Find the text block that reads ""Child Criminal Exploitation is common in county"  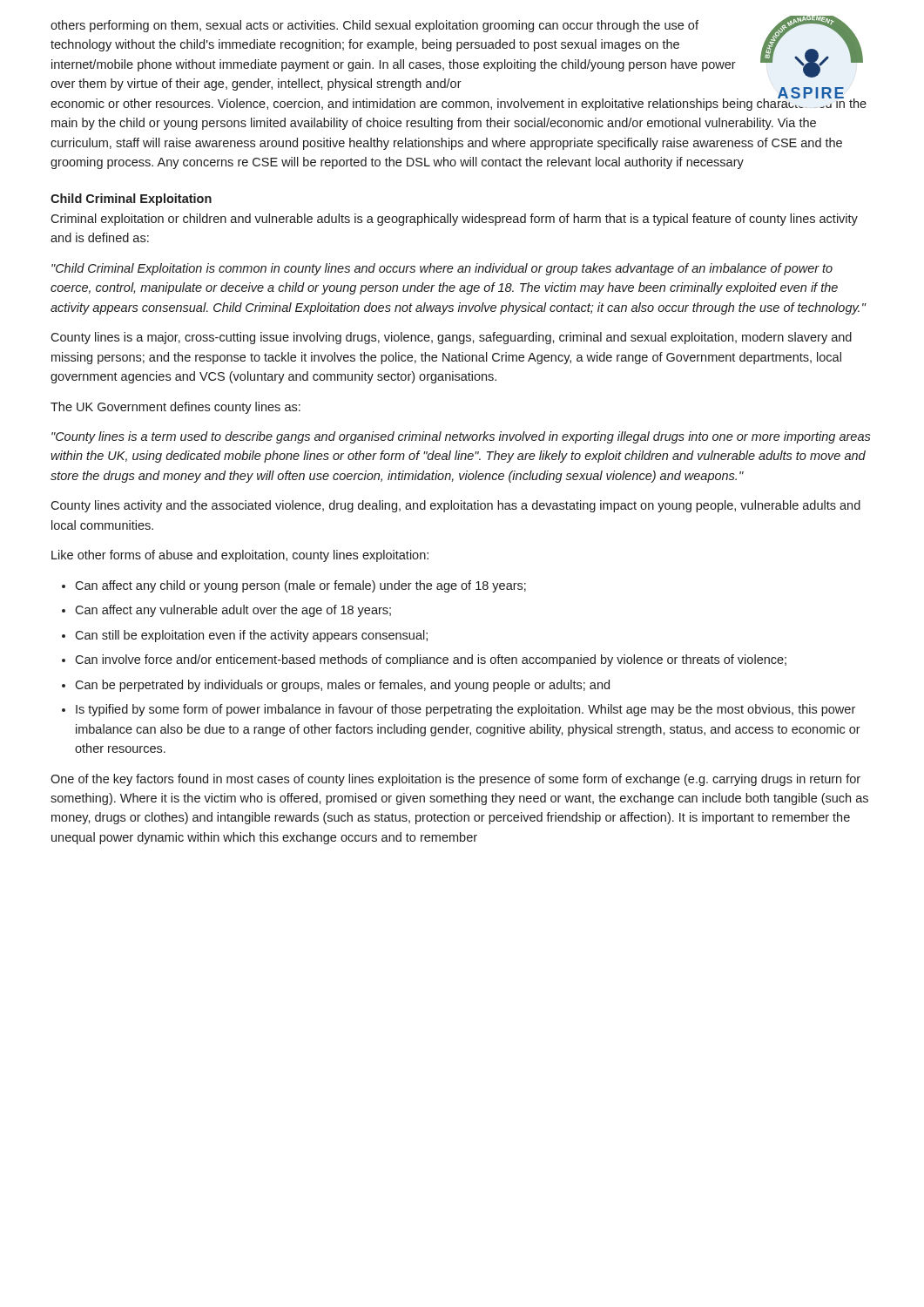pyautogui.click(x=462, y=288)
